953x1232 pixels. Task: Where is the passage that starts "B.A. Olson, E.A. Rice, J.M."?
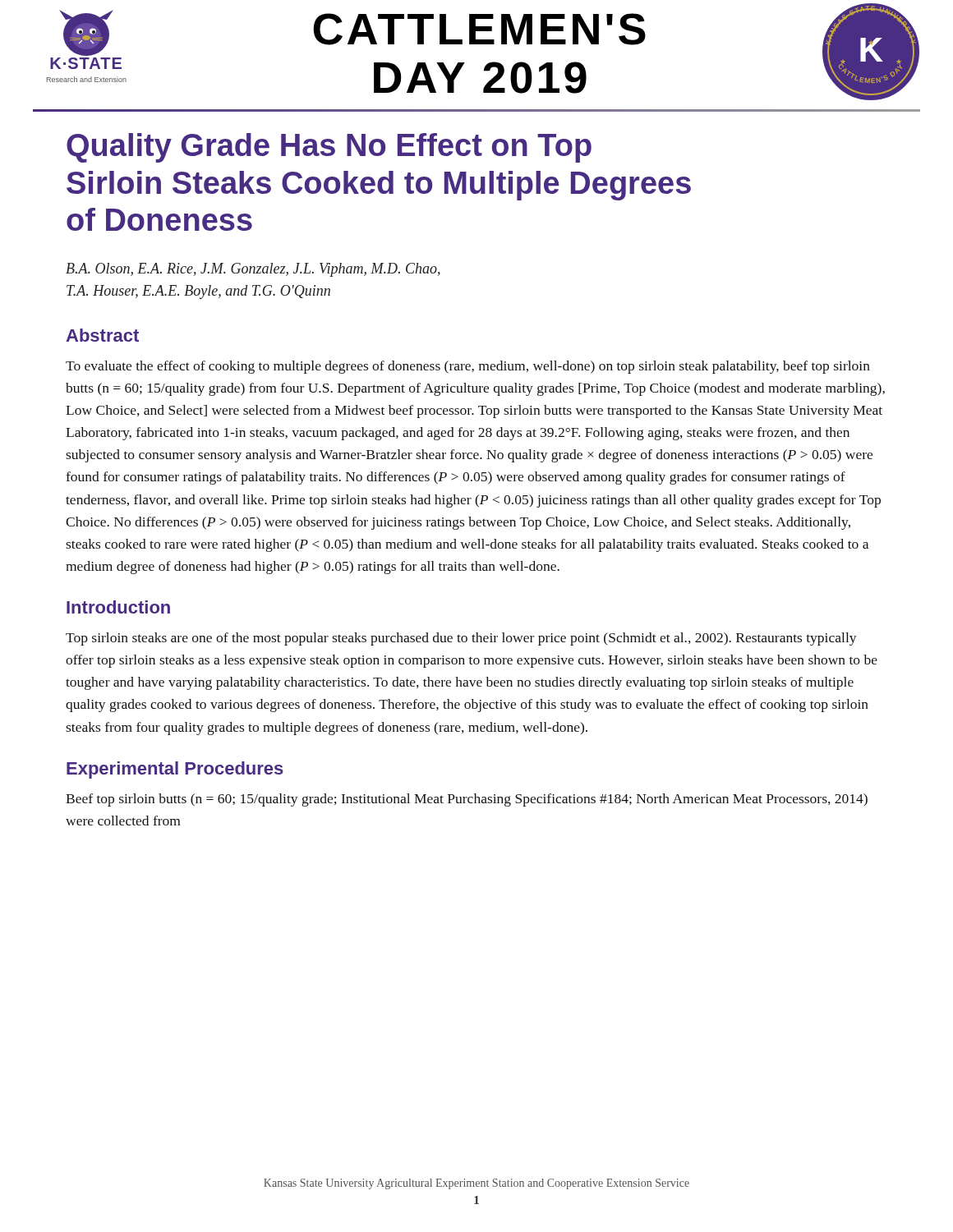click(253, 270)
